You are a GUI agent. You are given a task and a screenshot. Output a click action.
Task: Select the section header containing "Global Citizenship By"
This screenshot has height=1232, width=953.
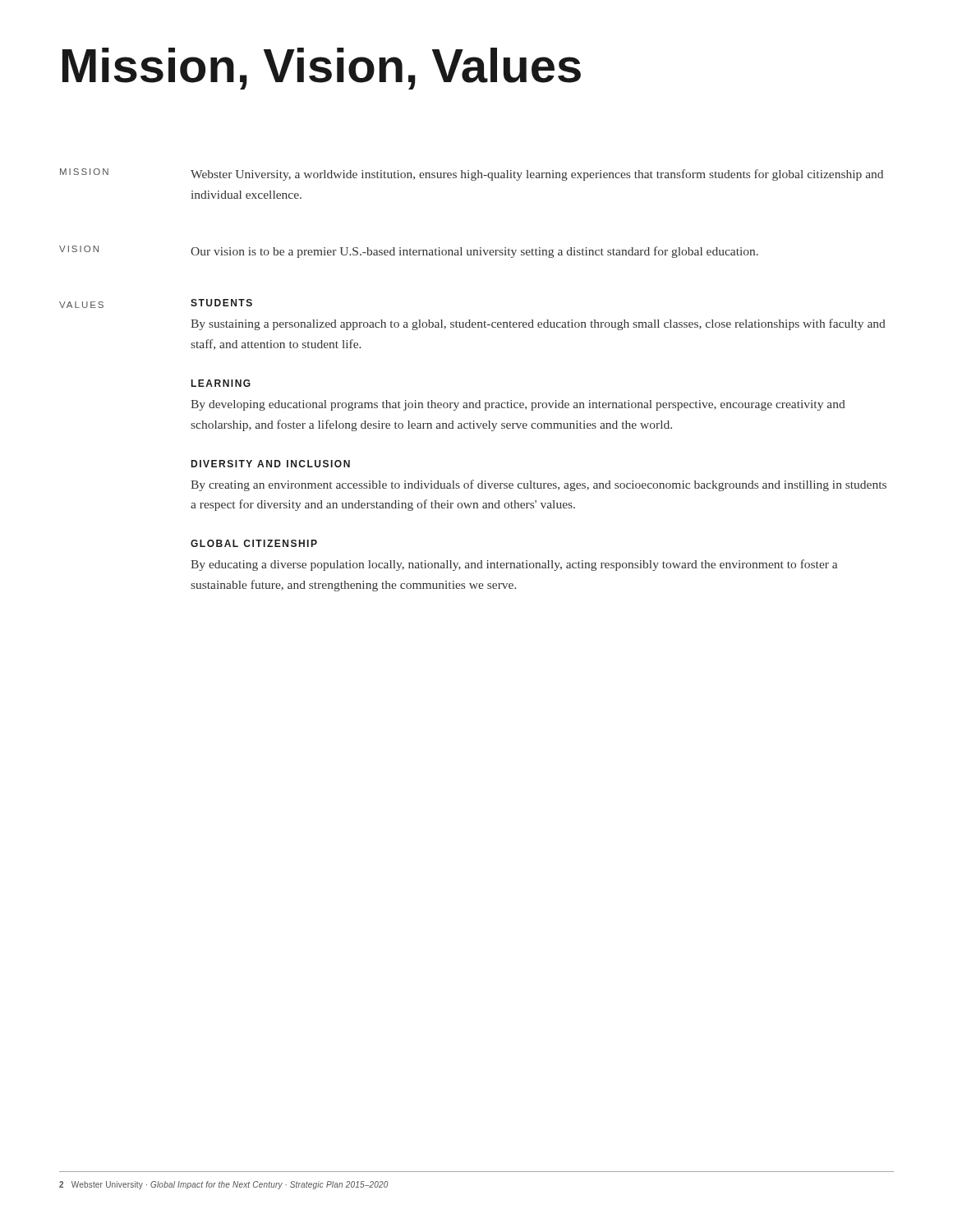542,567
